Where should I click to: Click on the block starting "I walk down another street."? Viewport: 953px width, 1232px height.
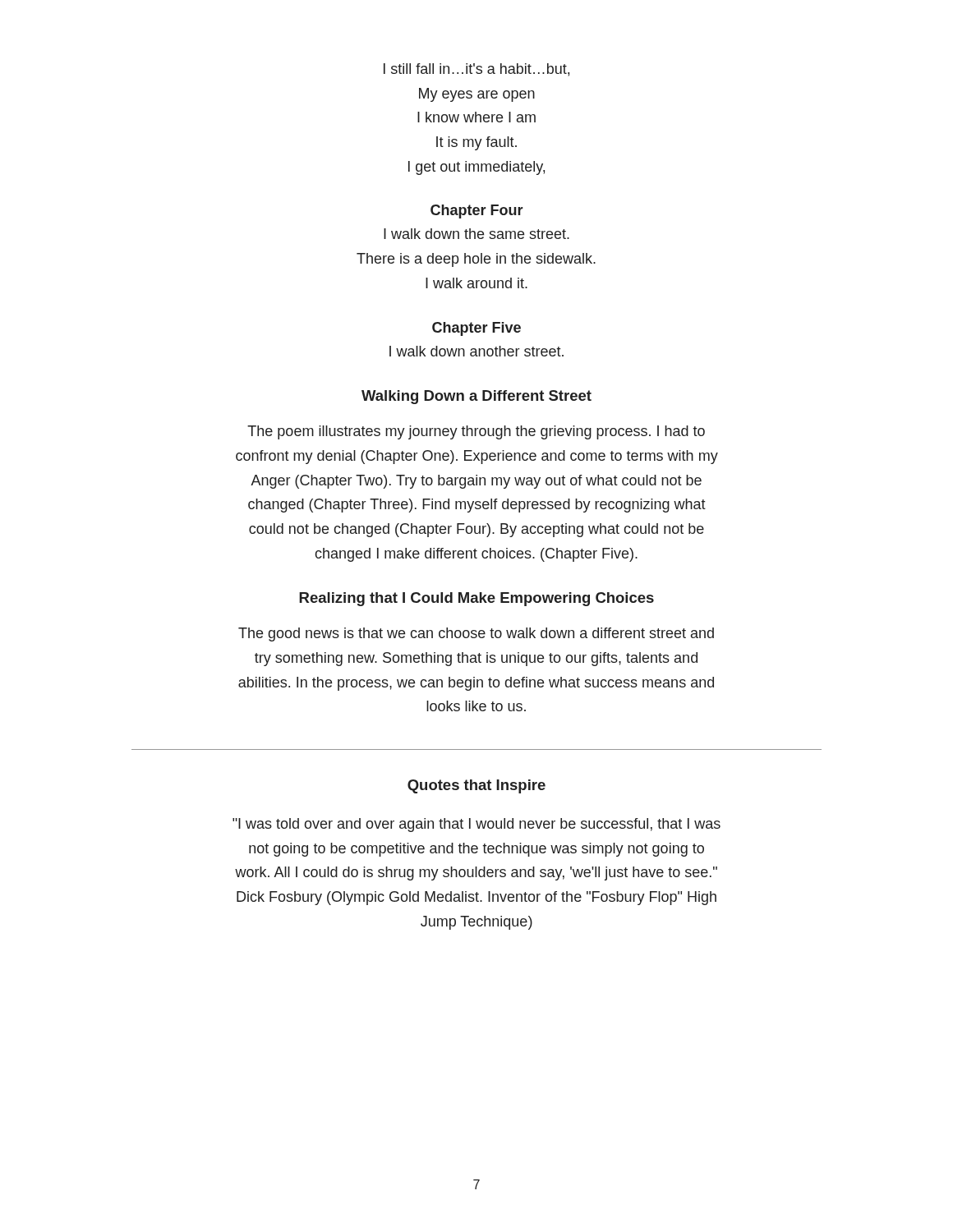click(x=476, y=351)
